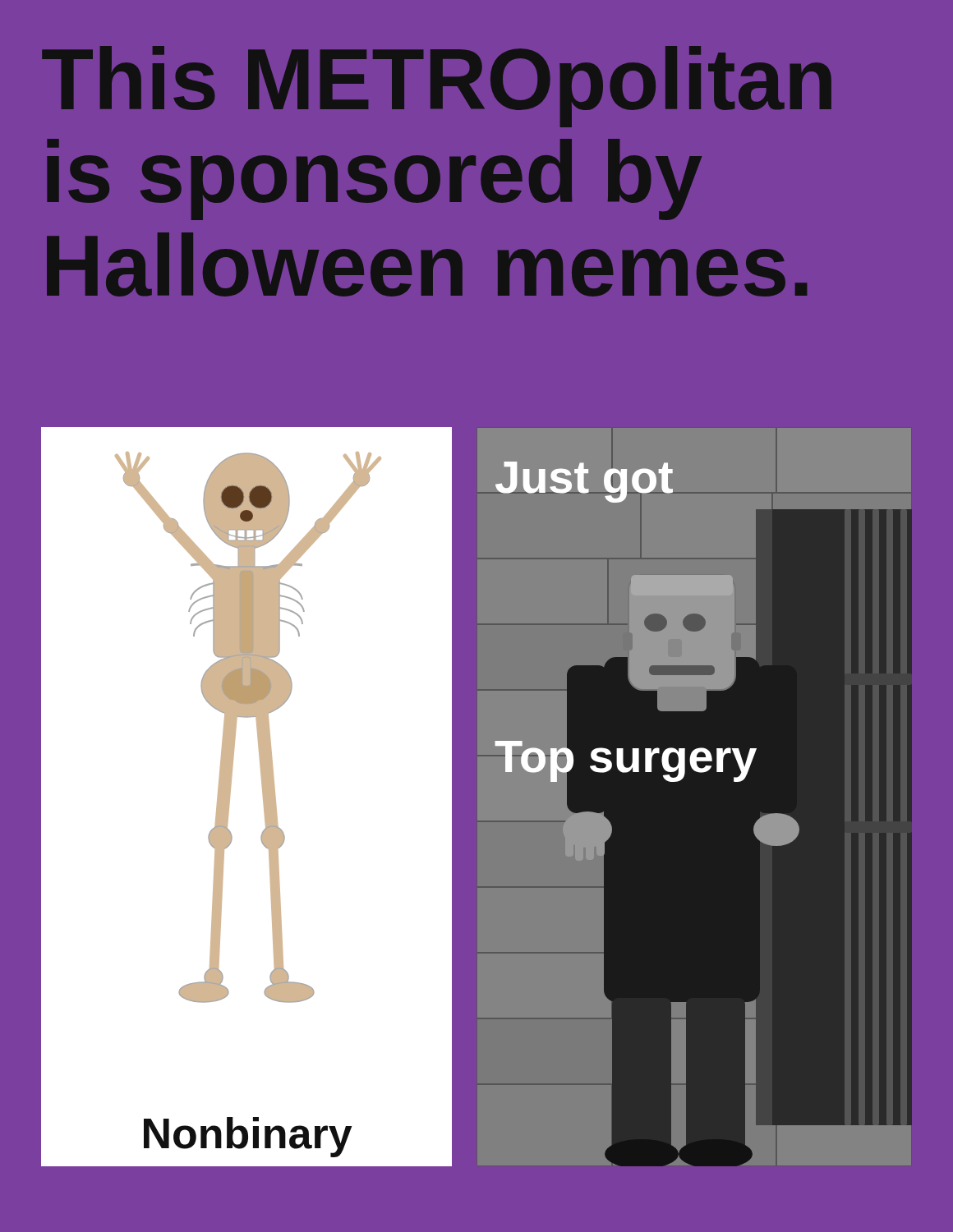Select the photo
This screenshot has height=1232, width=953.
pos(694,797)
